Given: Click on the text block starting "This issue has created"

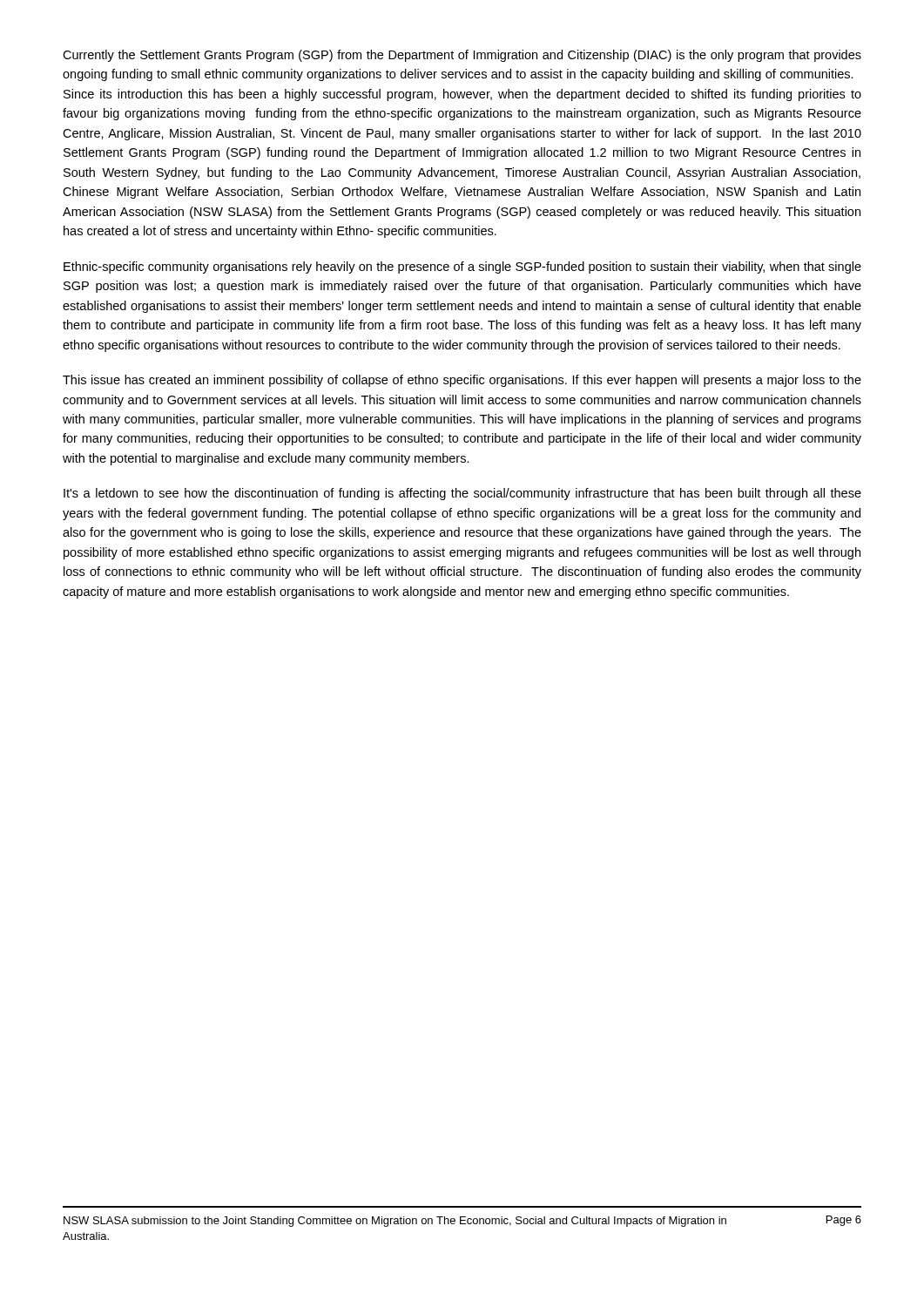Looking at the screenshot, I should 462,419.
